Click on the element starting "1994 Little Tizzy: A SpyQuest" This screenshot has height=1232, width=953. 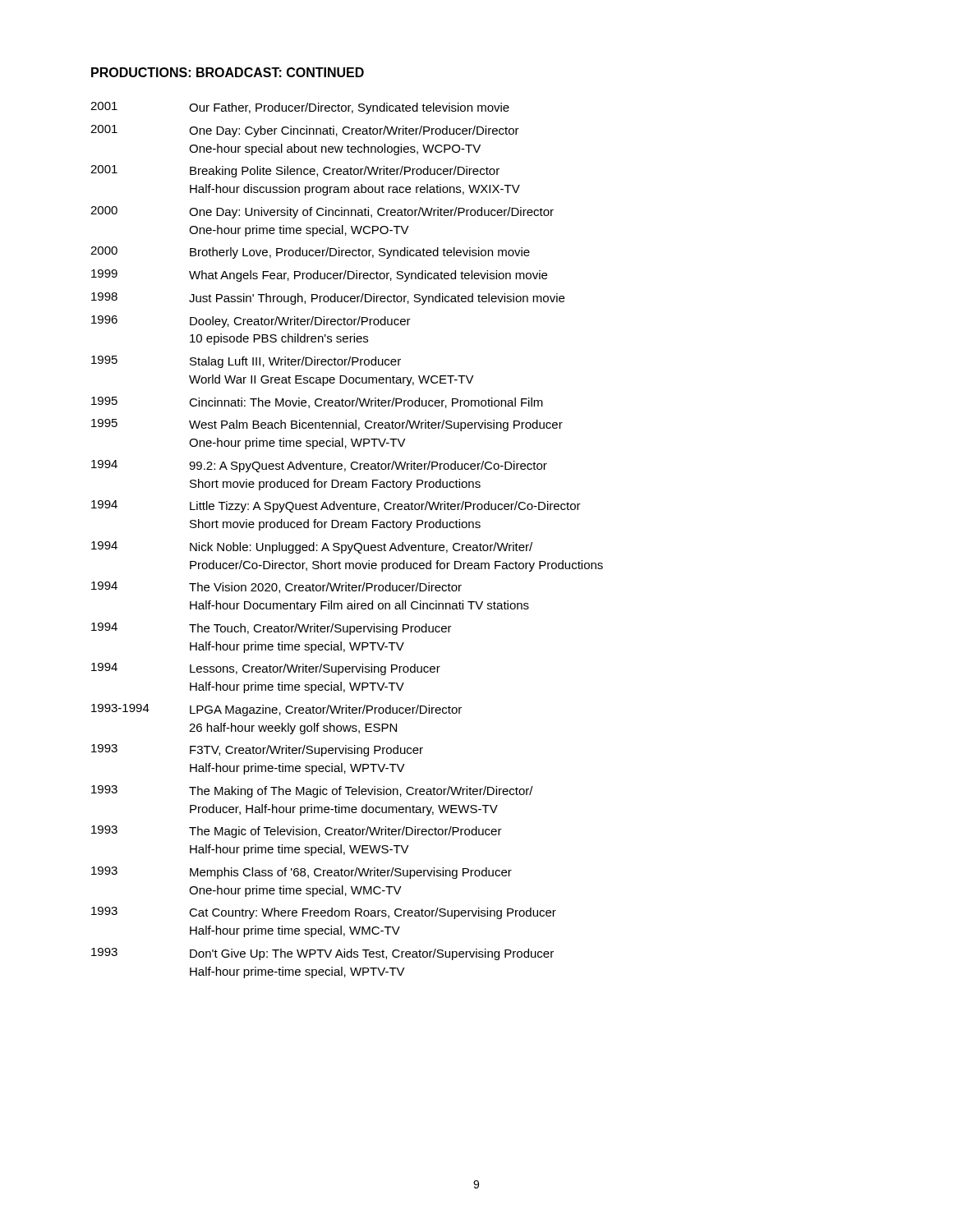tap(476, 517)
